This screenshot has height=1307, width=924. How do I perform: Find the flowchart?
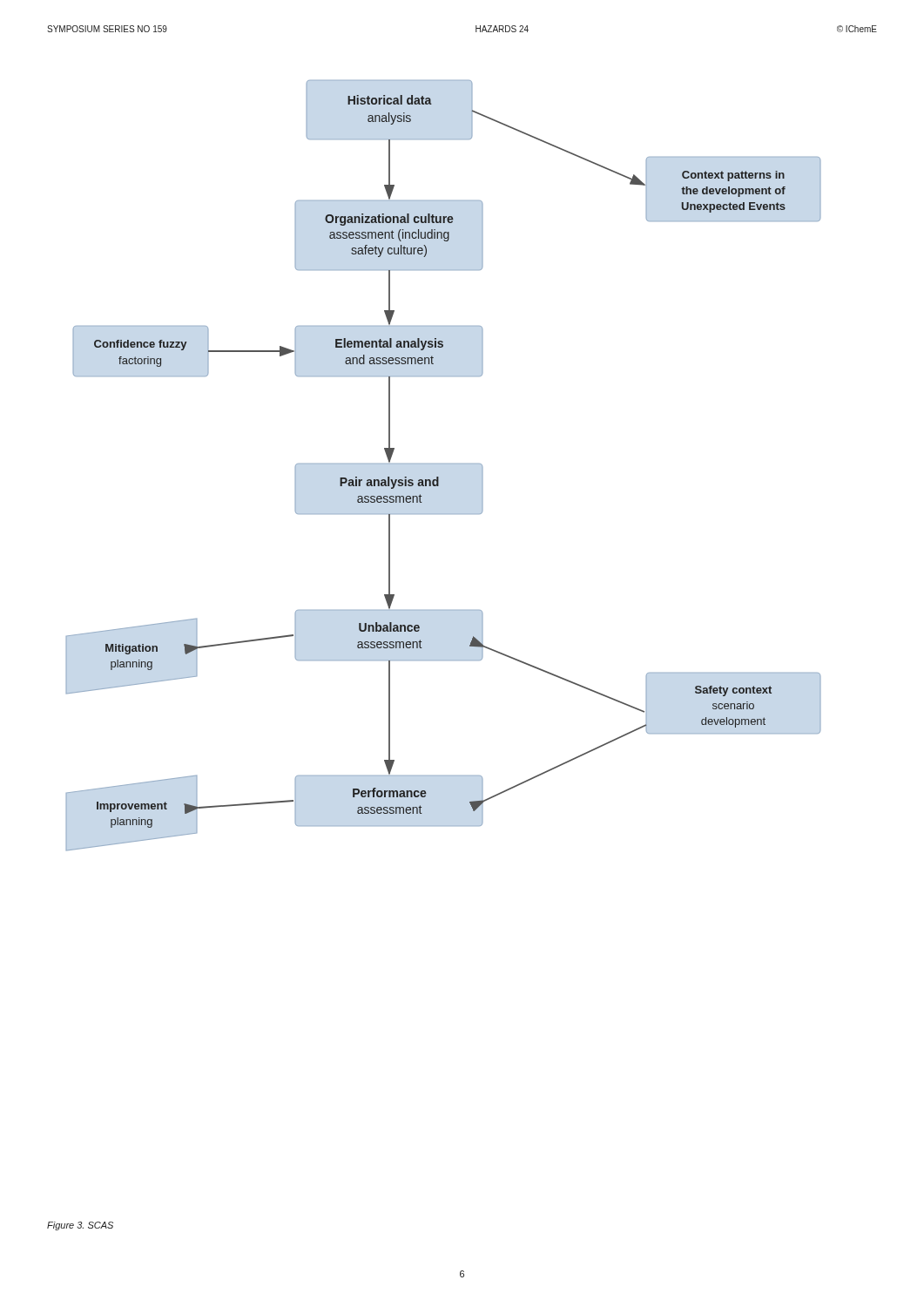[x=462, y=612]
